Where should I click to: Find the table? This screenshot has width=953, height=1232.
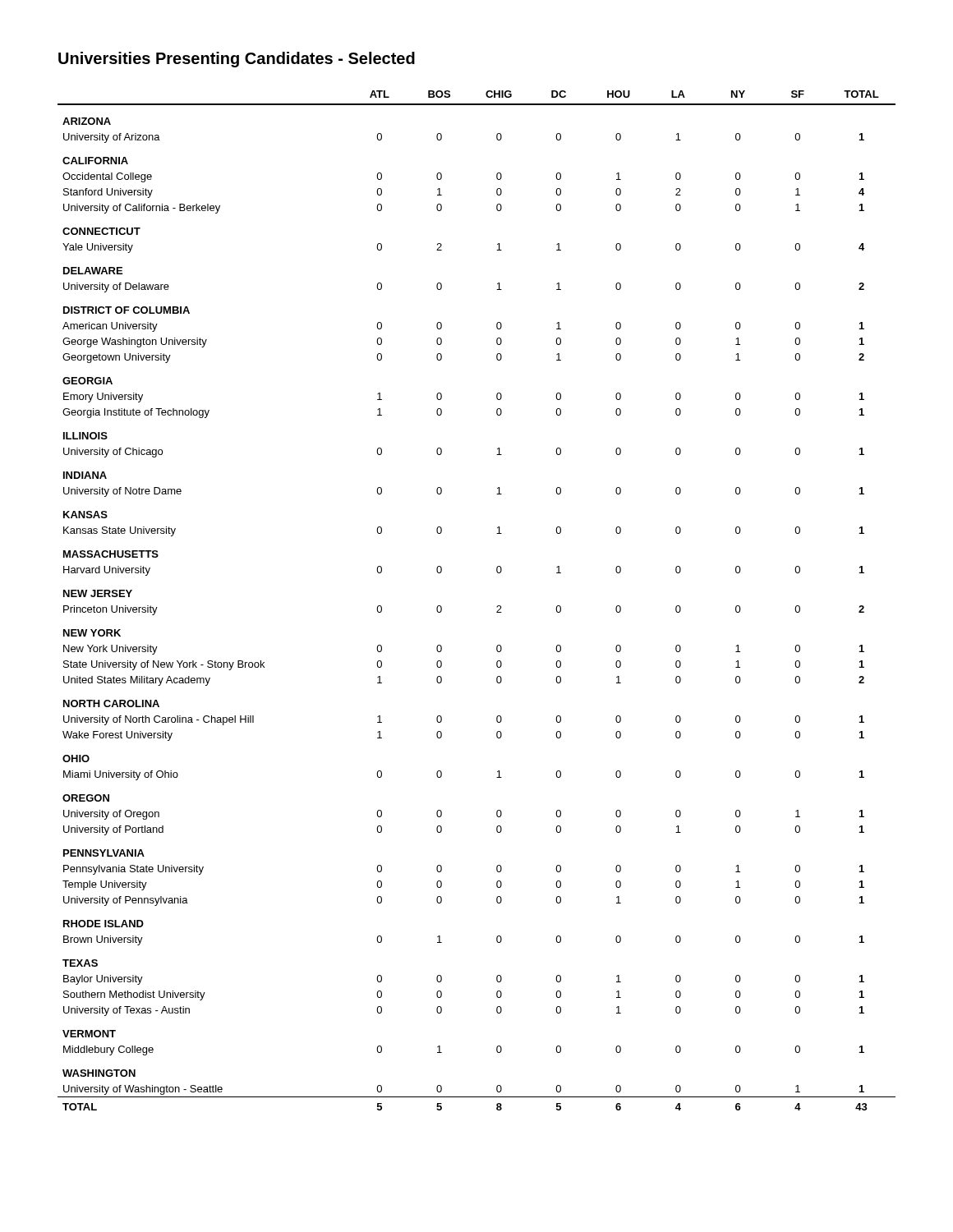point(476,600)
